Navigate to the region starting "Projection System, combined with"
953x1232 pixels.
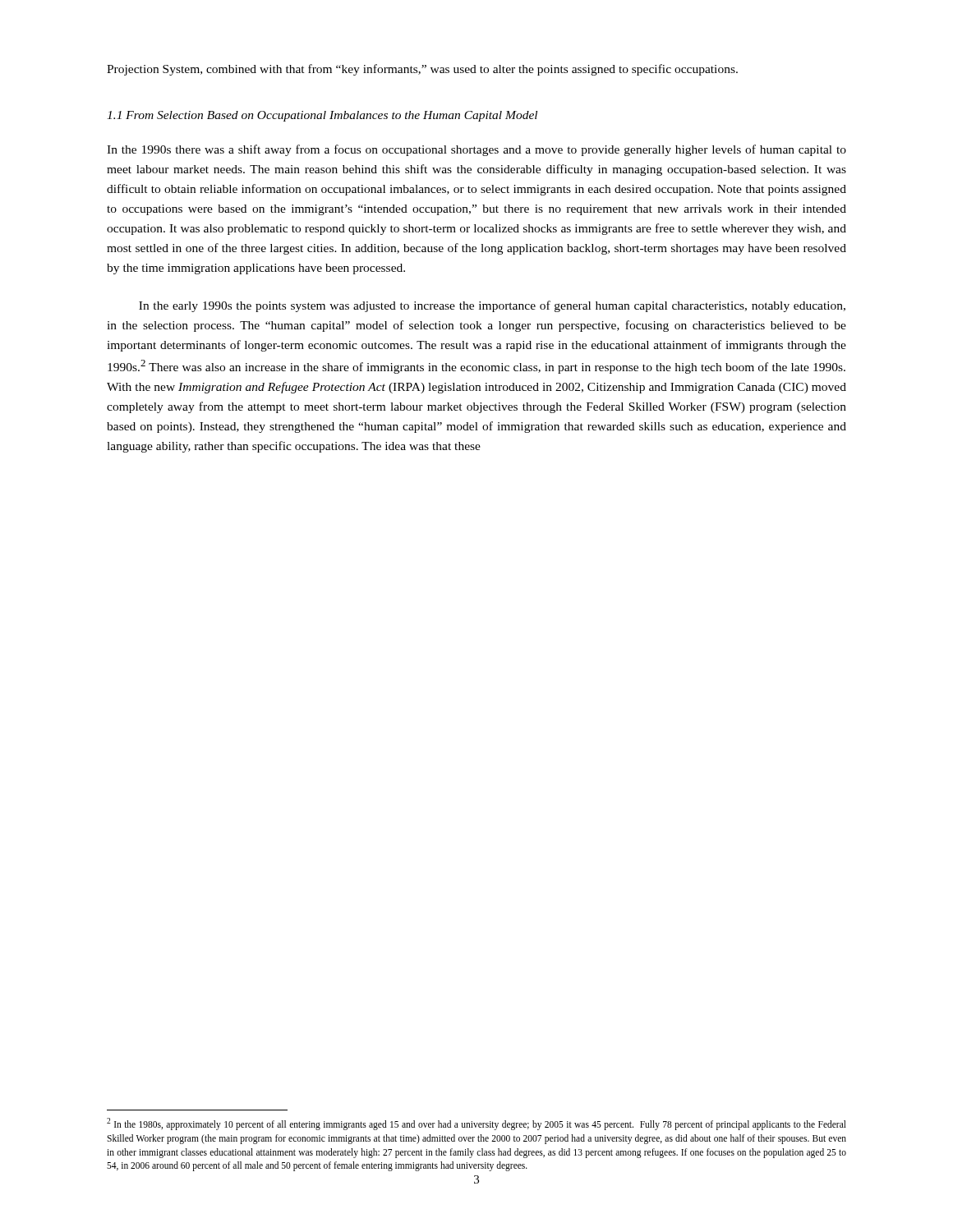[x=423, y=69]
